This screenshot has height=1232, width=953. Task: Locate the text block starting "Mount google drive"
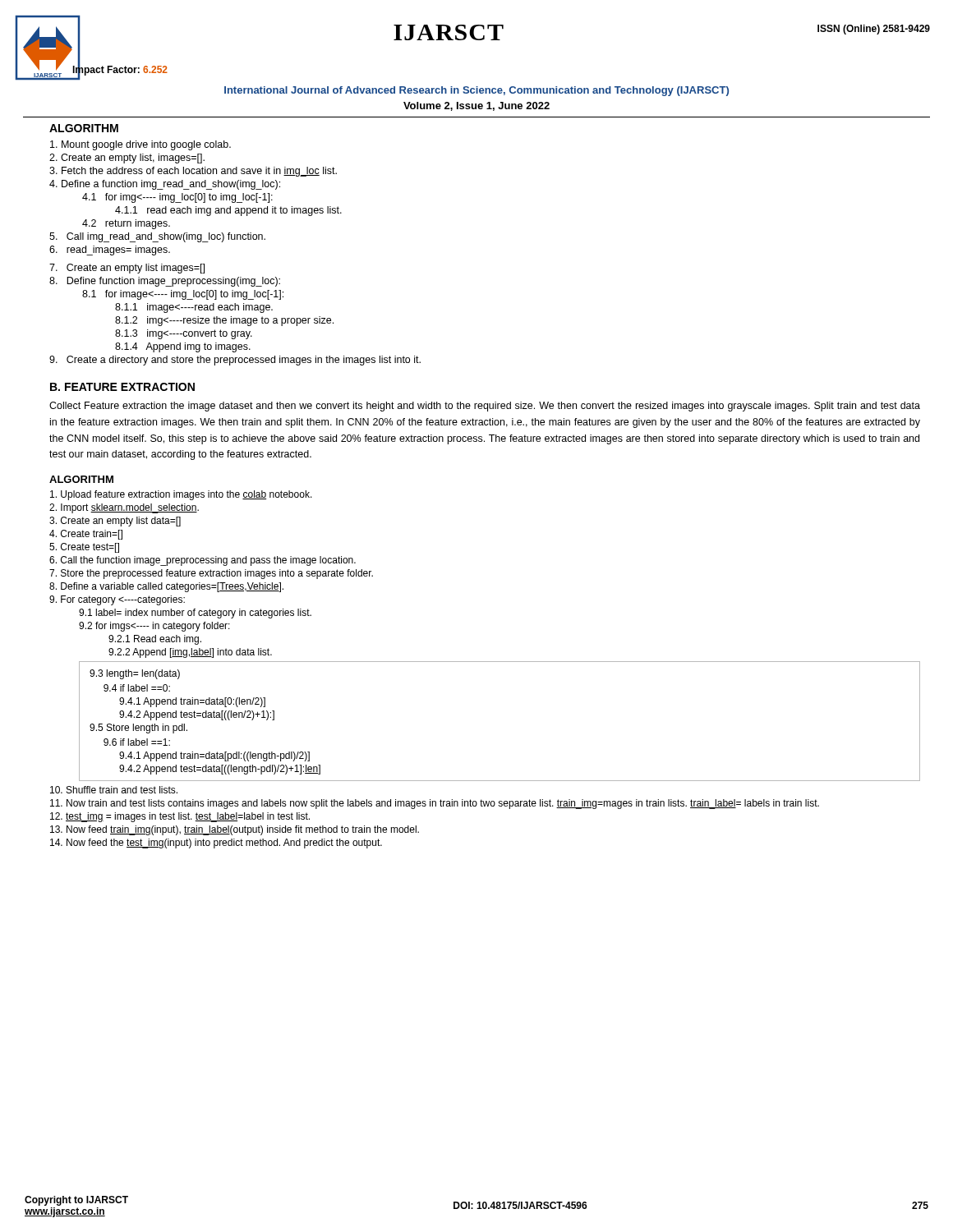tap(140, 145)
